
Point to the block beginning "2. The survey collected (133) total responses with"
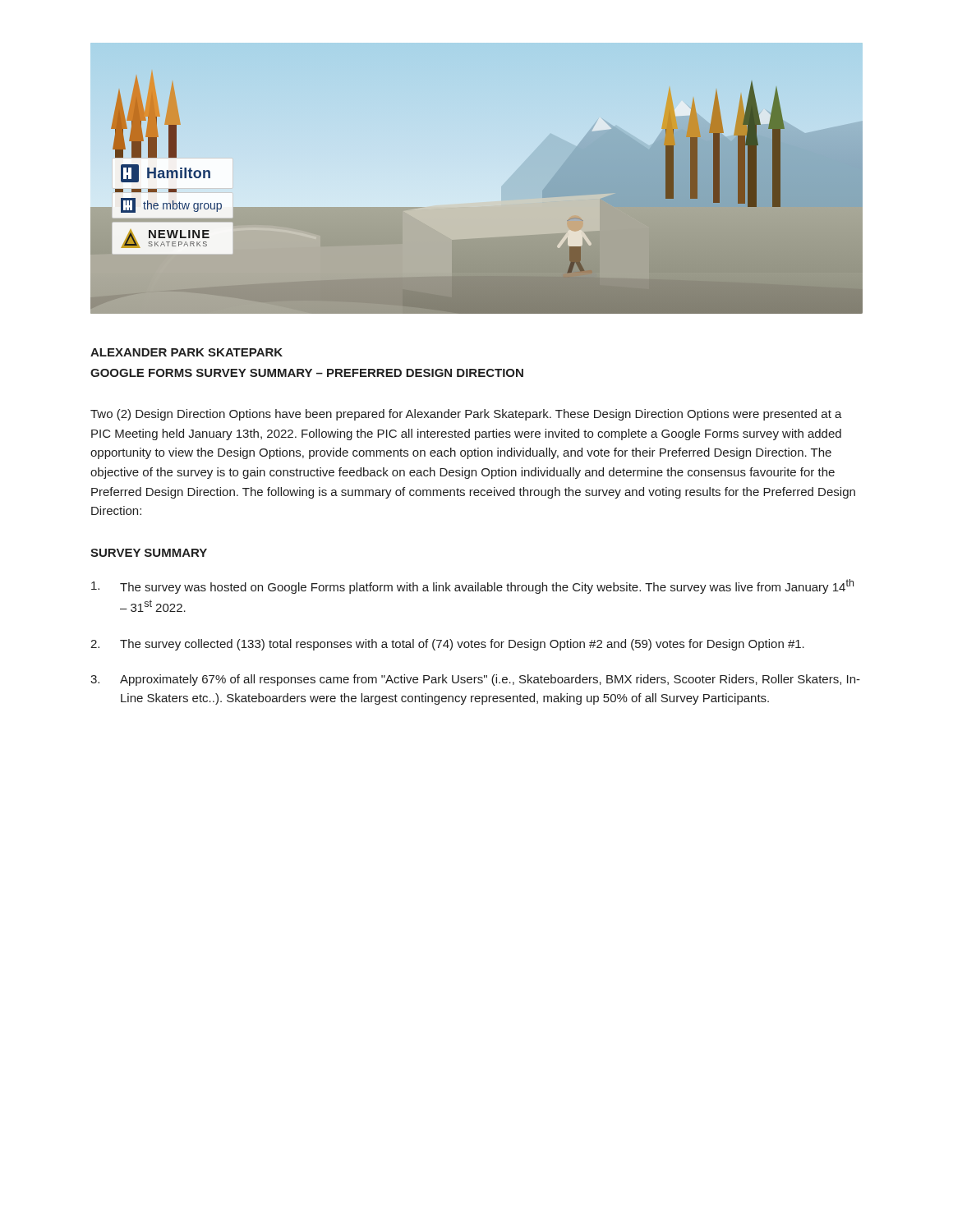[x=476, y=643]
